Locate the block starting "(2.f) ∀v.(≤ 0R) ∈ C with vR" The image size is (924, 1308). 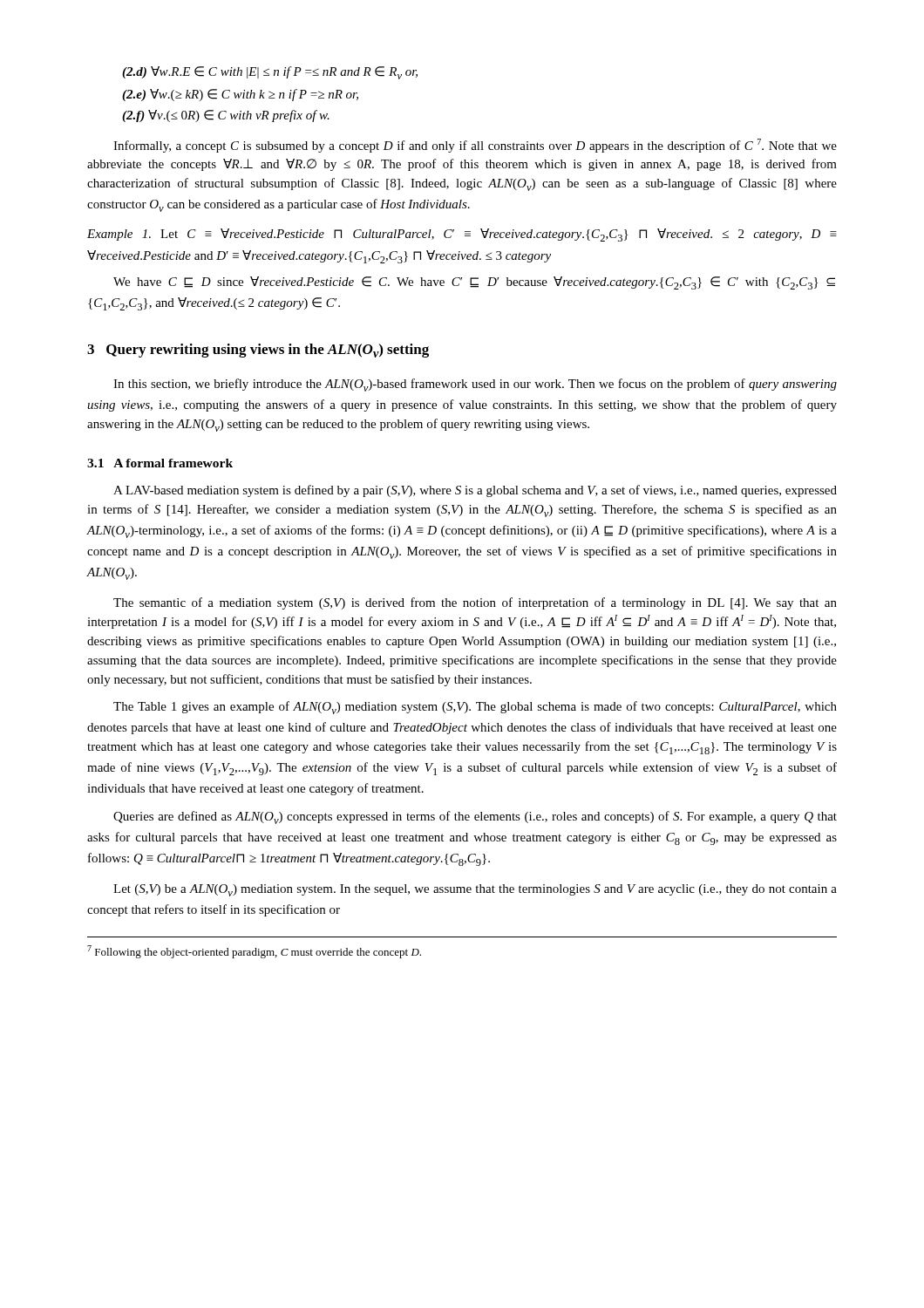[226, 115]
